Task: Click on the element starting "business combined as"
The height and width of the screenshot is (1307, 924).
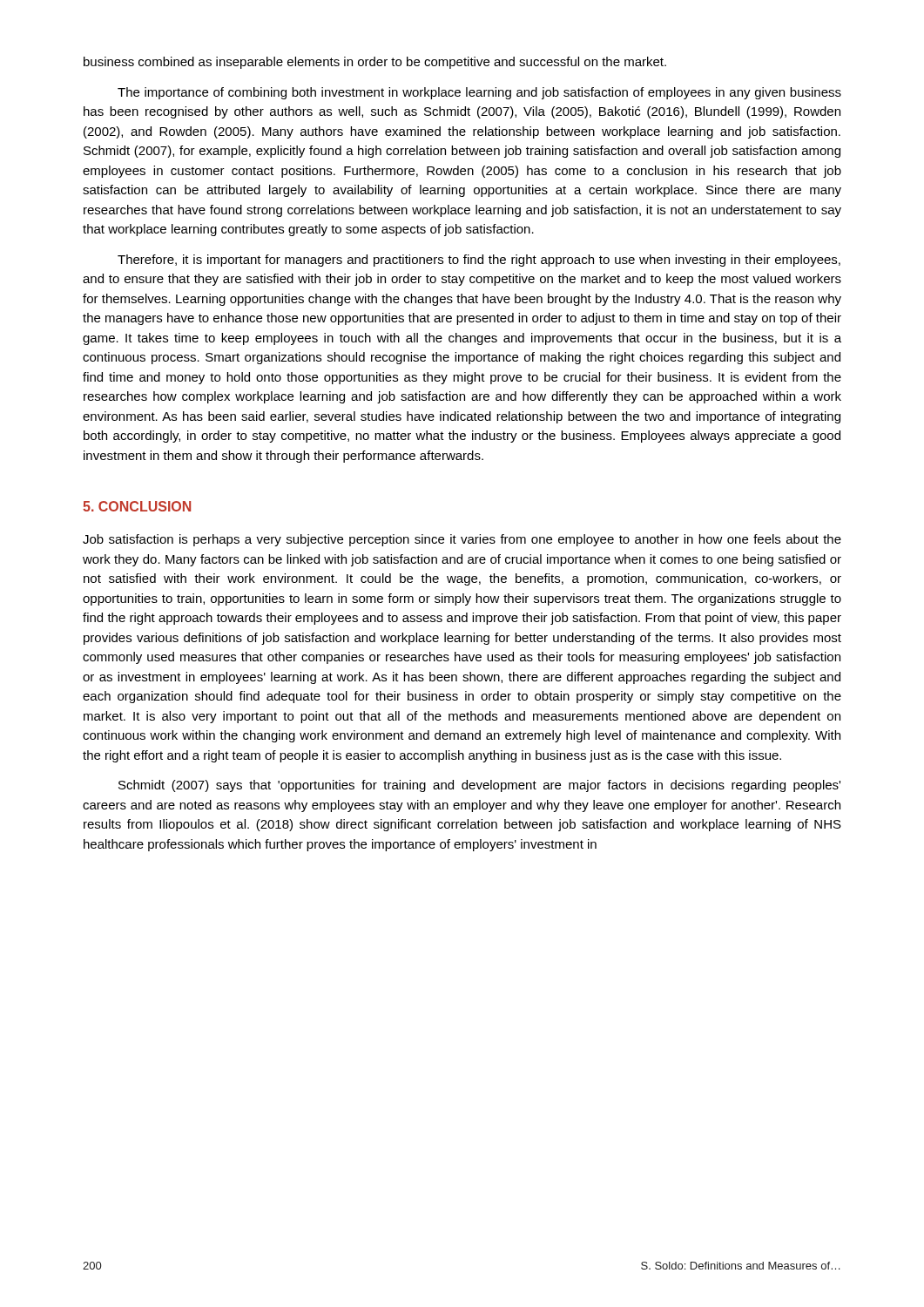Action: click(462, 62)
